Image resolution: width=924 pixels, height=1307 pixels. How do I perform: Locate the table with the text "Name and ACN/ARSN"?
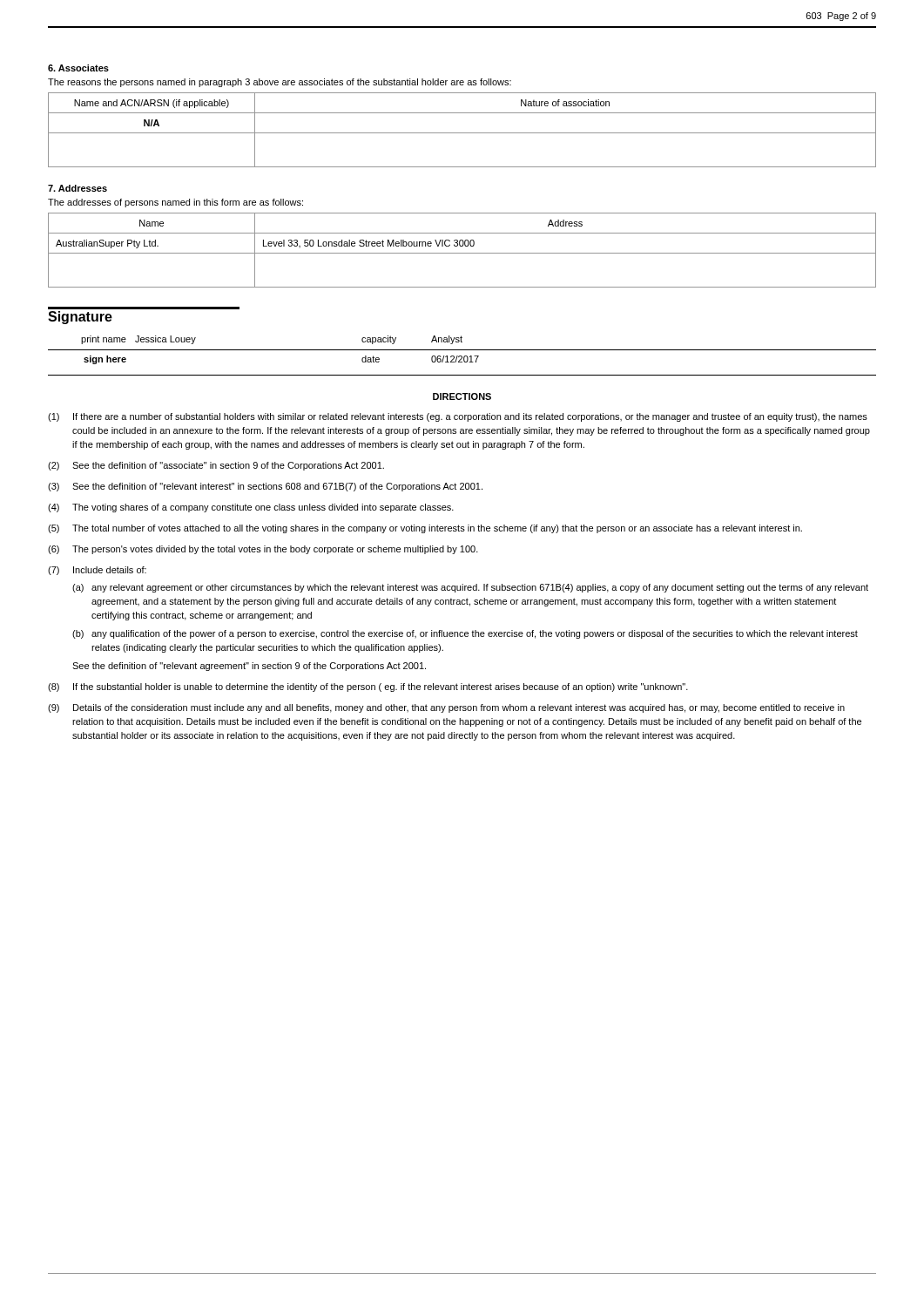coord(462,130)
